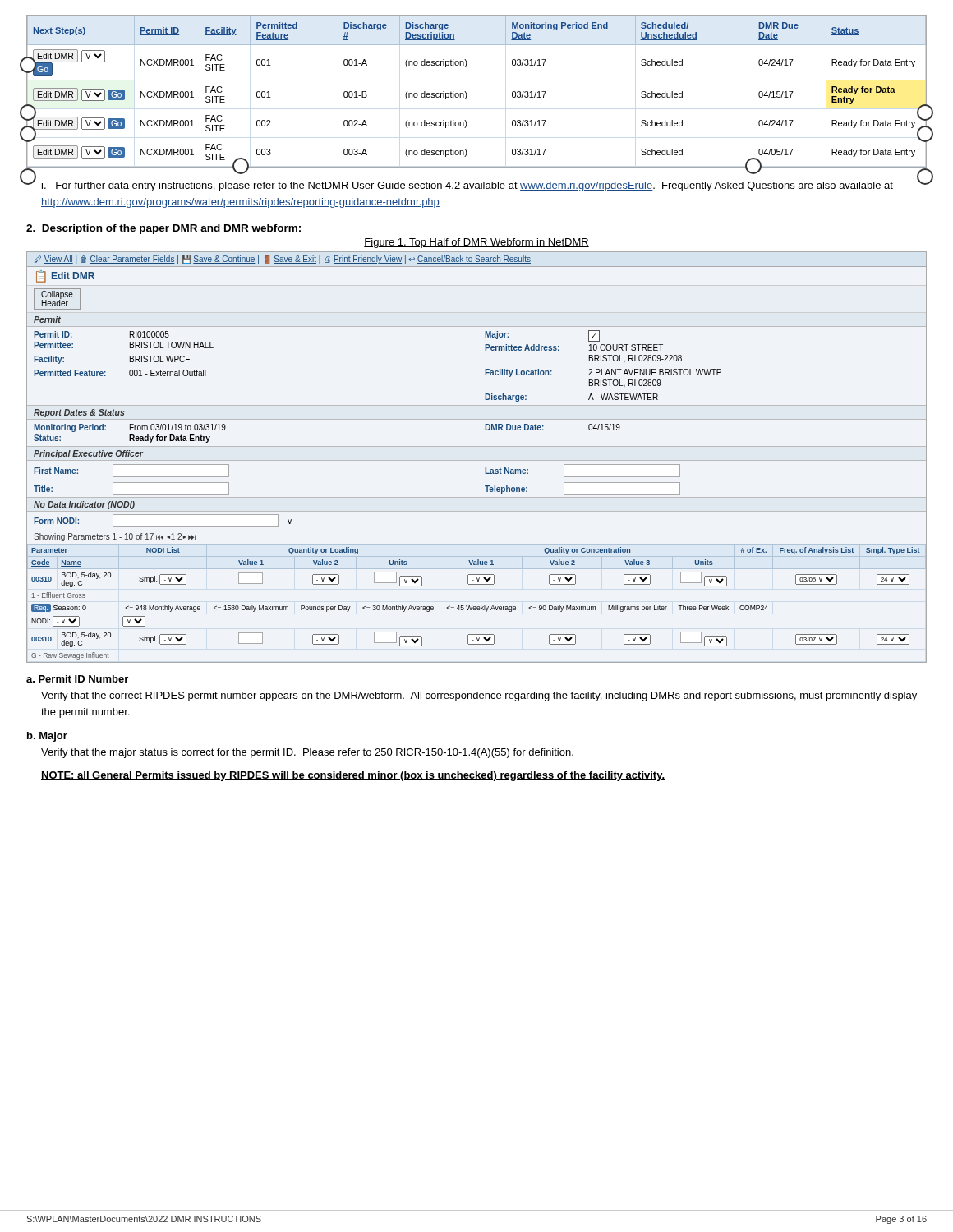
Task: Click on the element starting "Figure 1. Top Half of DMR Webform"
Action: [x=476, y=242]
